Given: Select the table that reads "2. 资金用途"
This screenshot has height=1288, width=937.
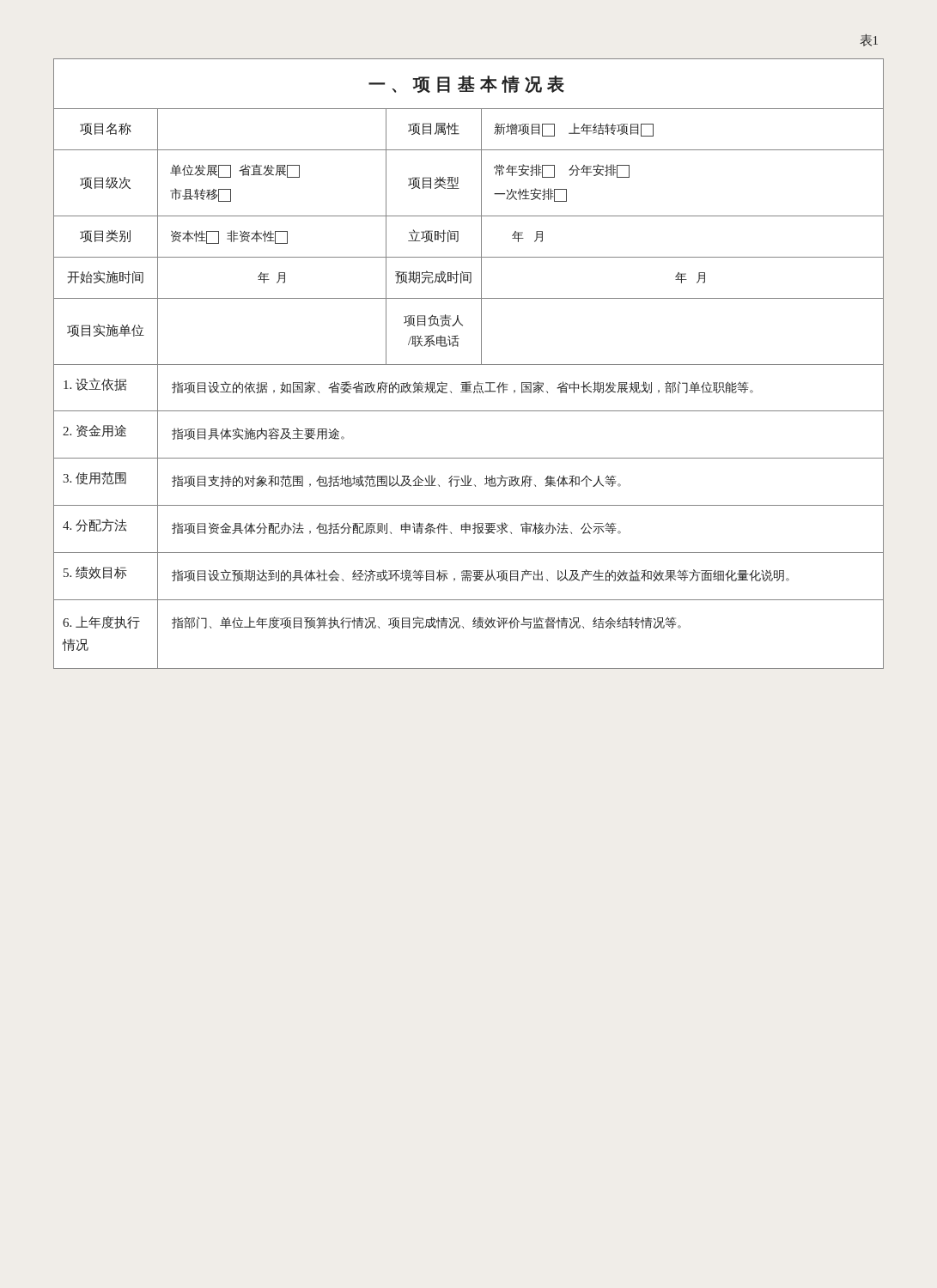Looking at the screenshot, I should (468, 364).
